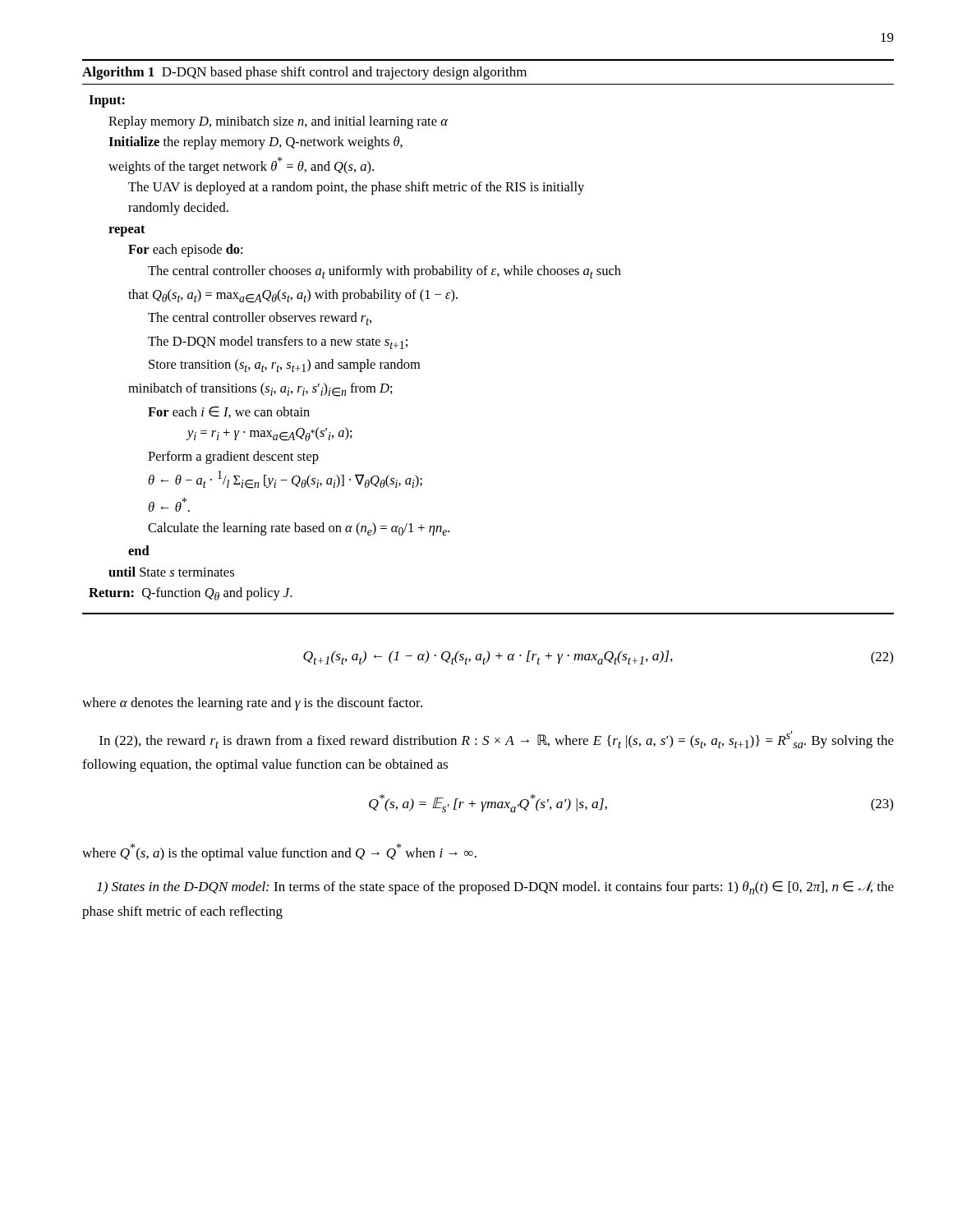953x1232 pixels.
Task: Select the table that reads "Algorithm 1 D-DQN based phase"
Action: pos(488,337)
